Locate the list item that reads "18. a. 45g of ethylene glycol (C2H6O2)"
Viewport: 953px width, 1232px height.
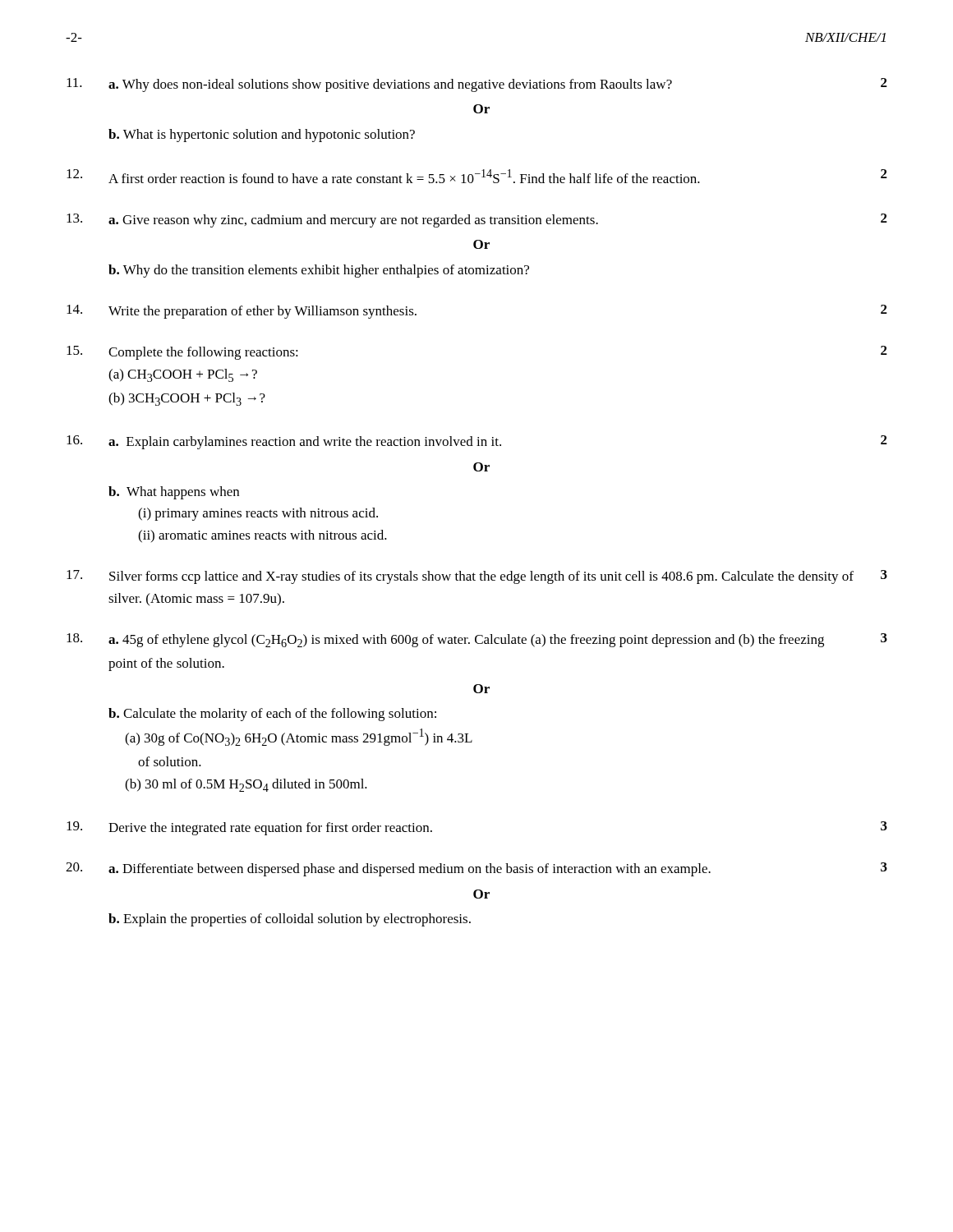[x=477, y=640]
